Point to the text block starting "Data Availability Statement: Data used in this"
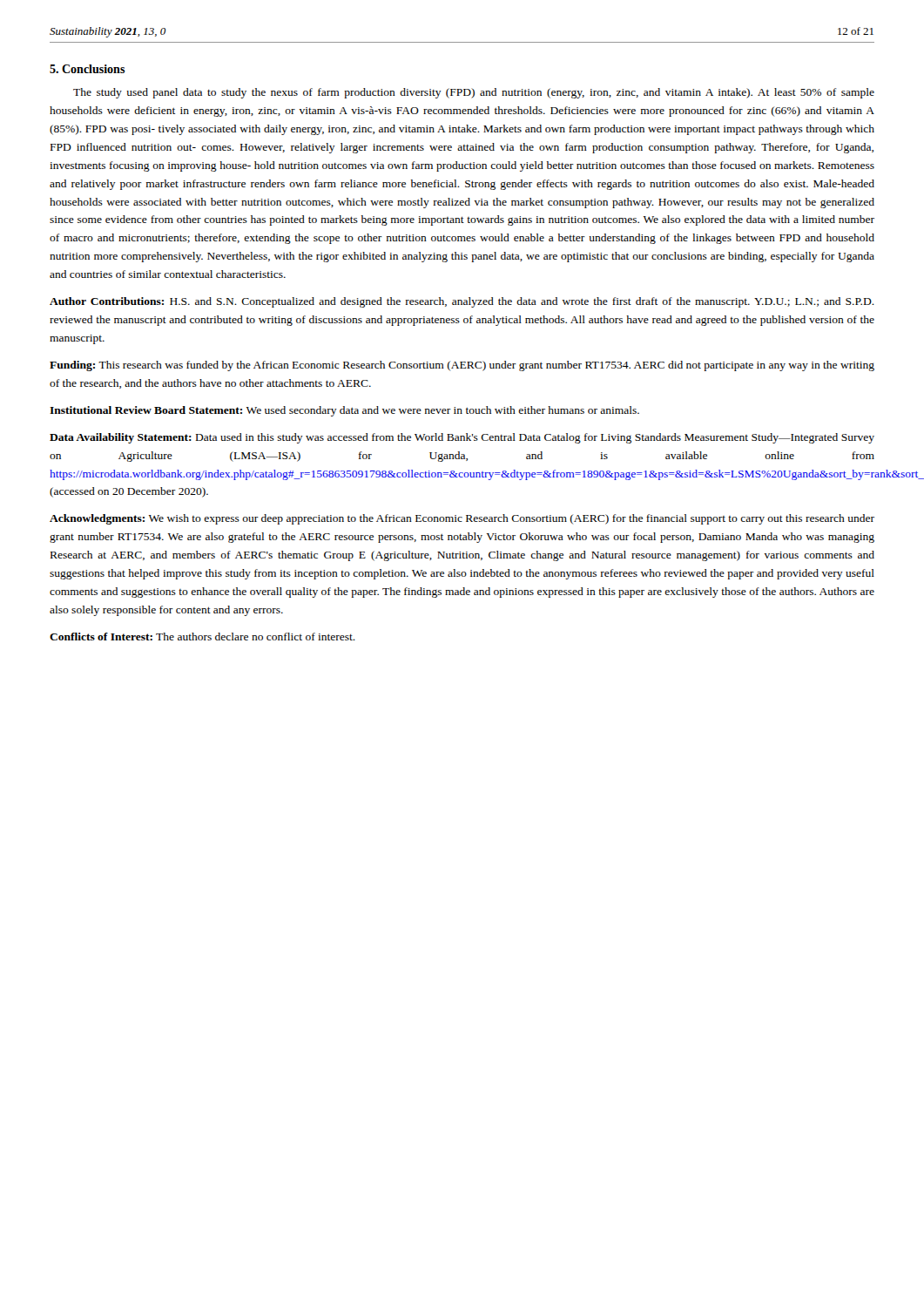This screenshot has height=1307, width=924. point(462,464)
